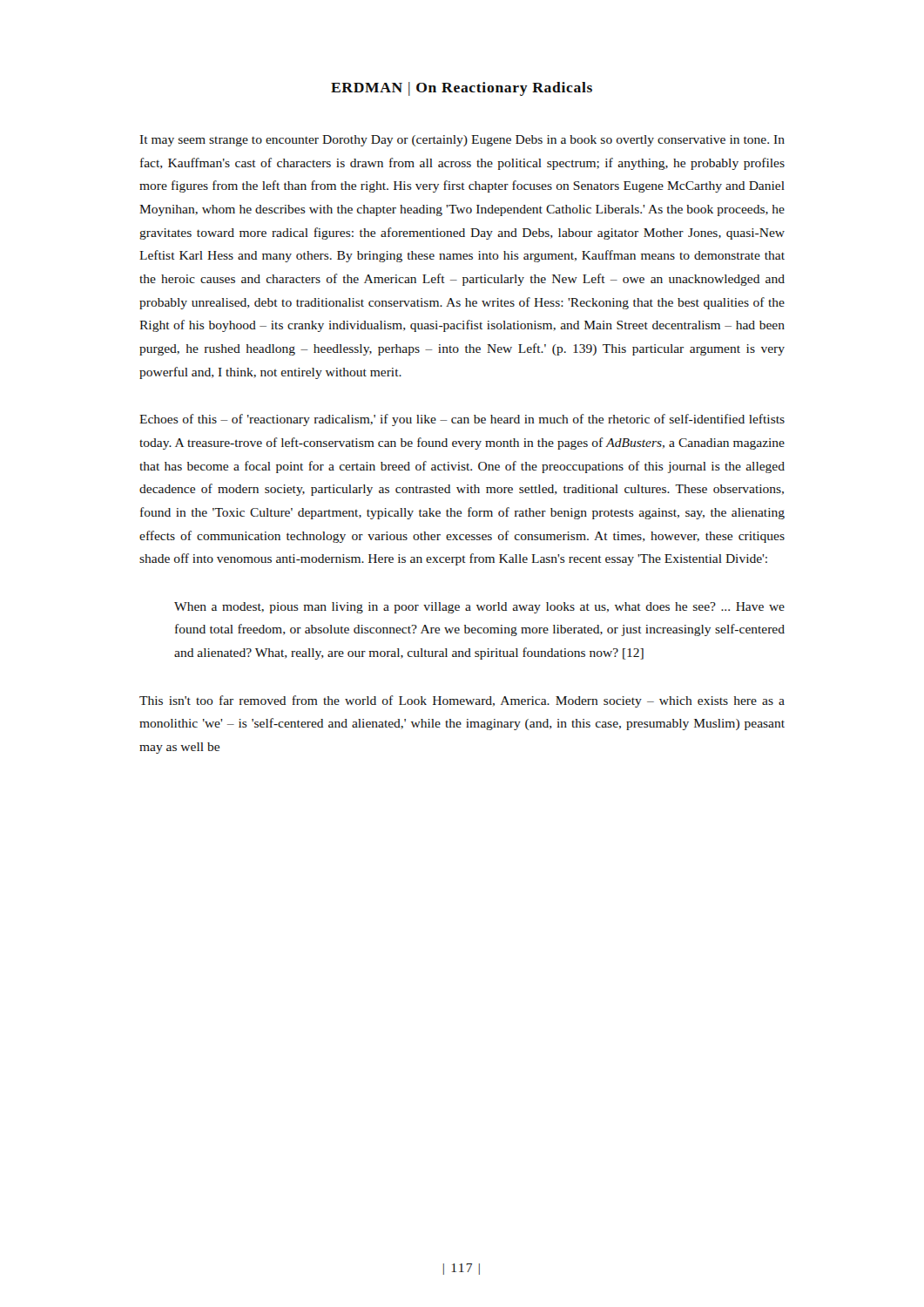Point to the block beginning "This isn't too far removed"
924x1307 pixels.
point(462,723)
